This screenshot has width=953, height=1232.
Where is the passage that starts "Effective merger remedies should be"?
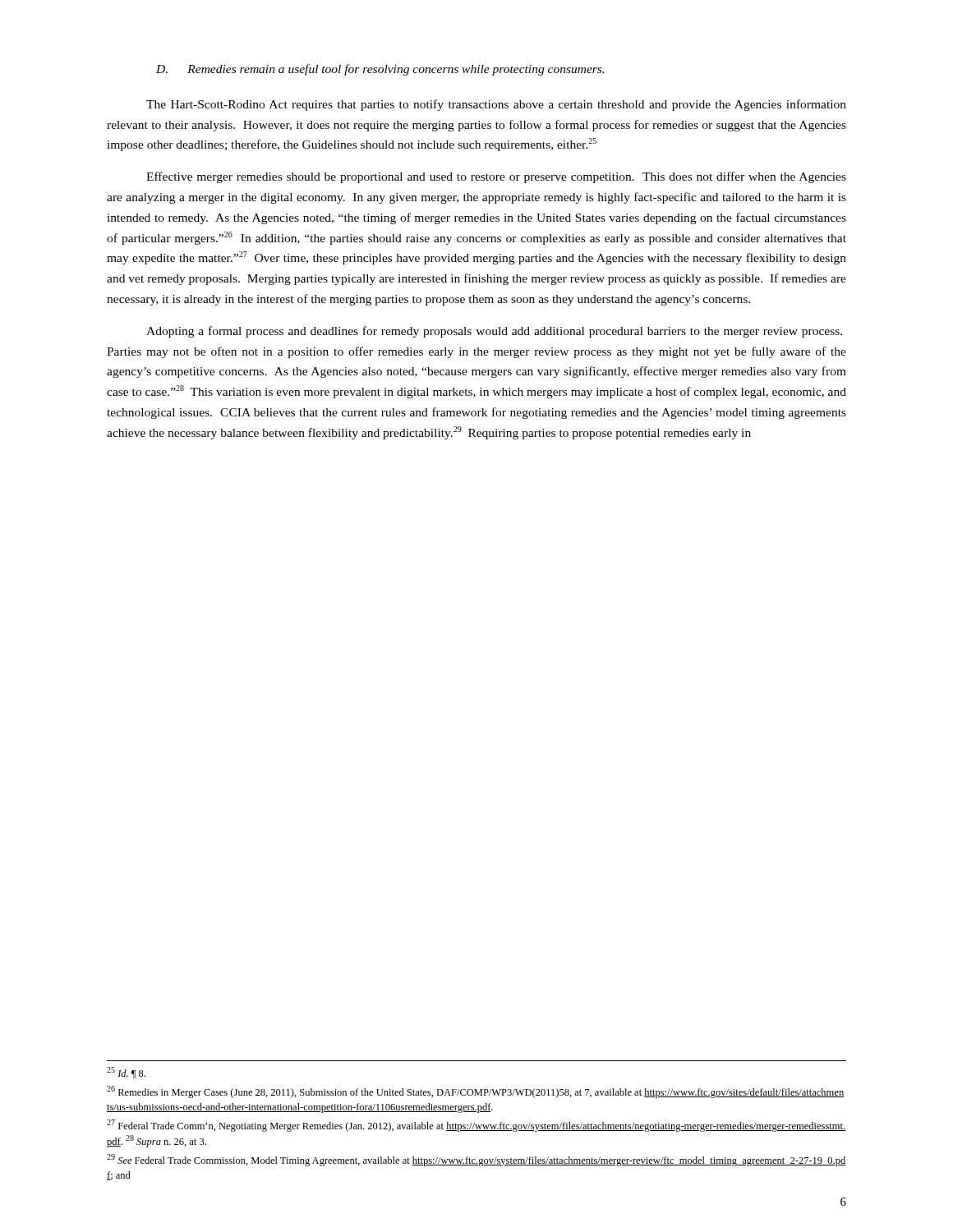pyautogui.click(x=476, y=238)
